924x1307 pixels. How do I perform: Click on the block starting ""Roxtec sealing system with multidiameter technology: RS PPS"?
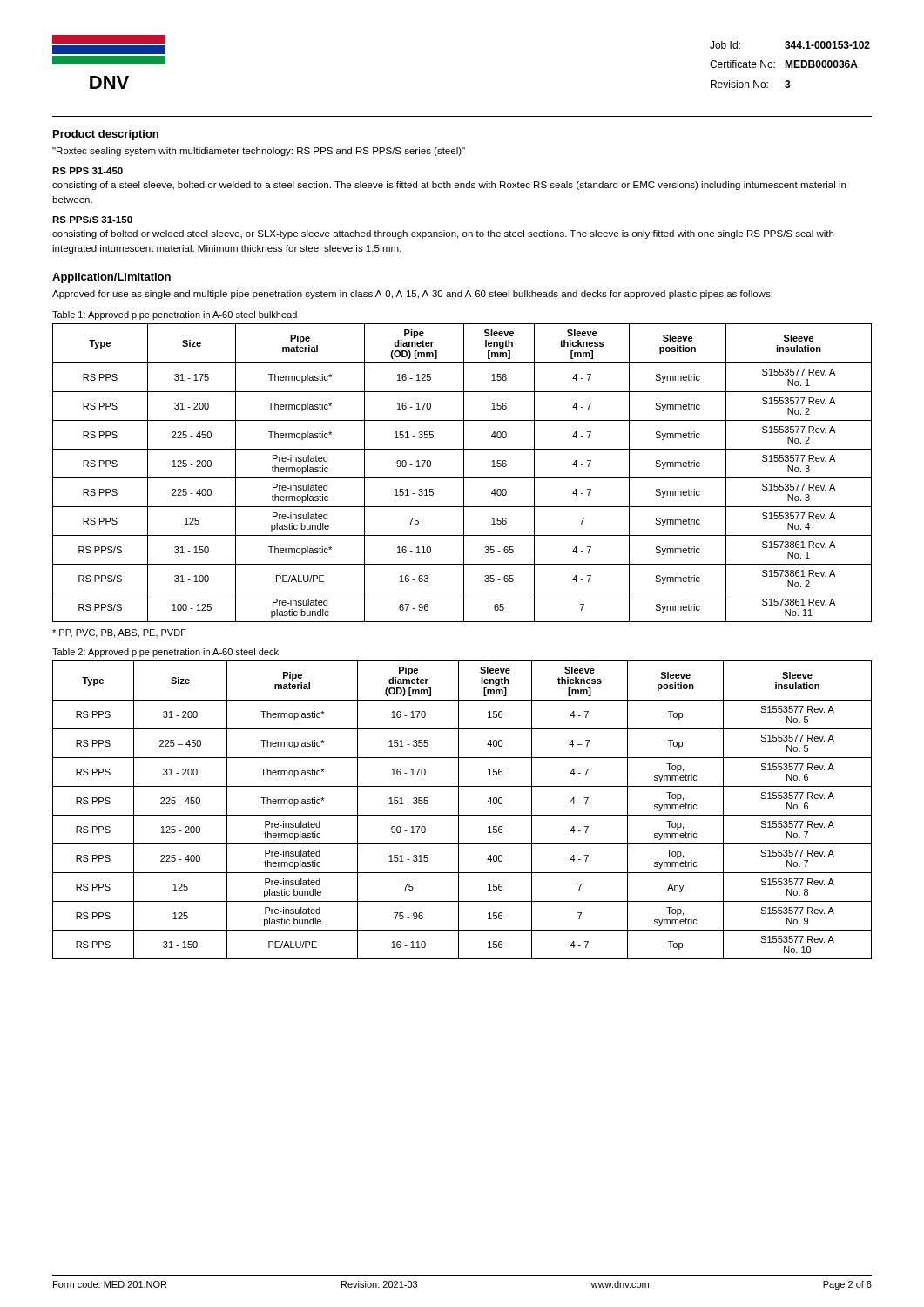(x=259, y=151)
